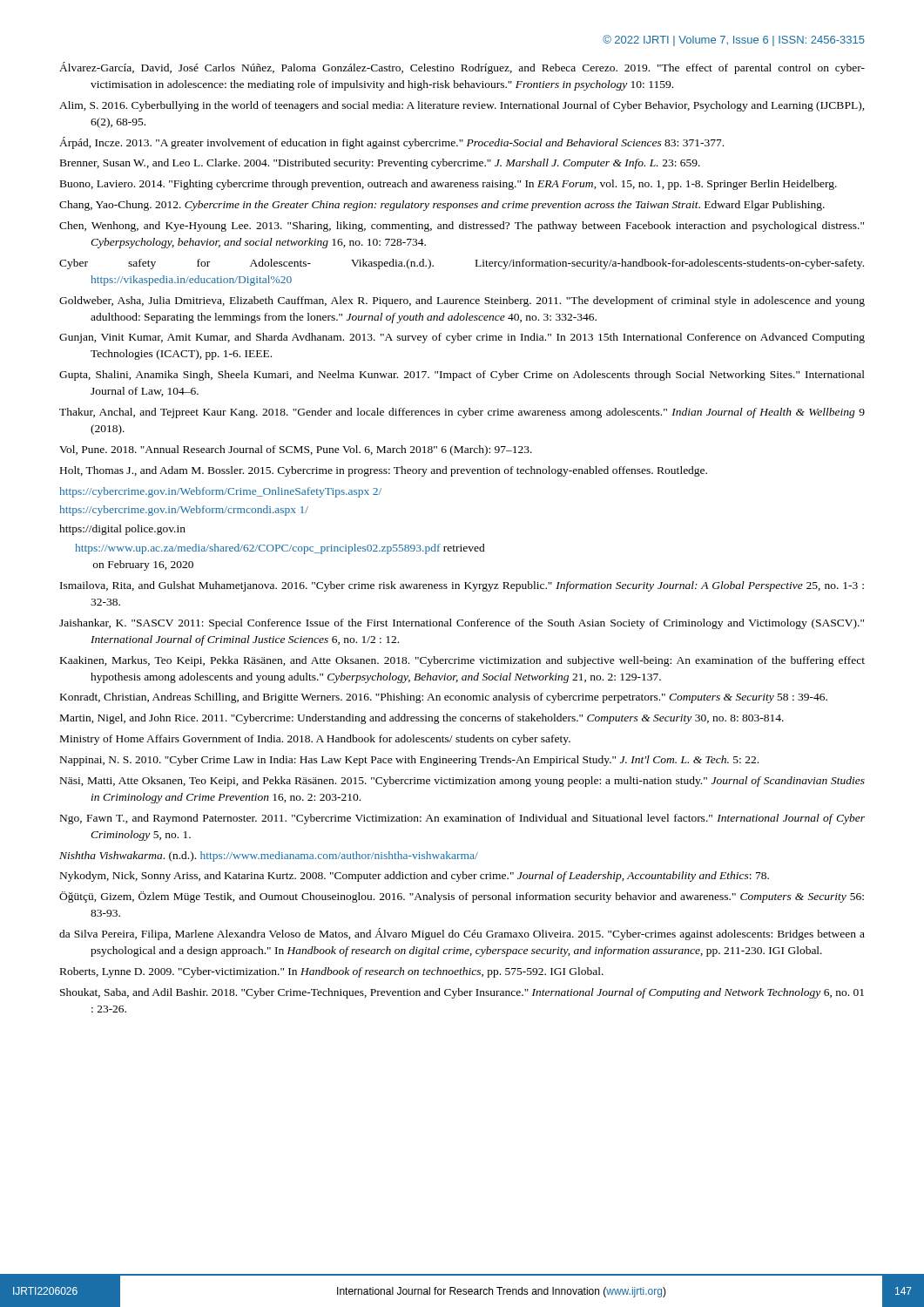Locate the block of text that opens with "Gunjan, Vinit Kumar,"
The image size is (924, 1307).
462,346
